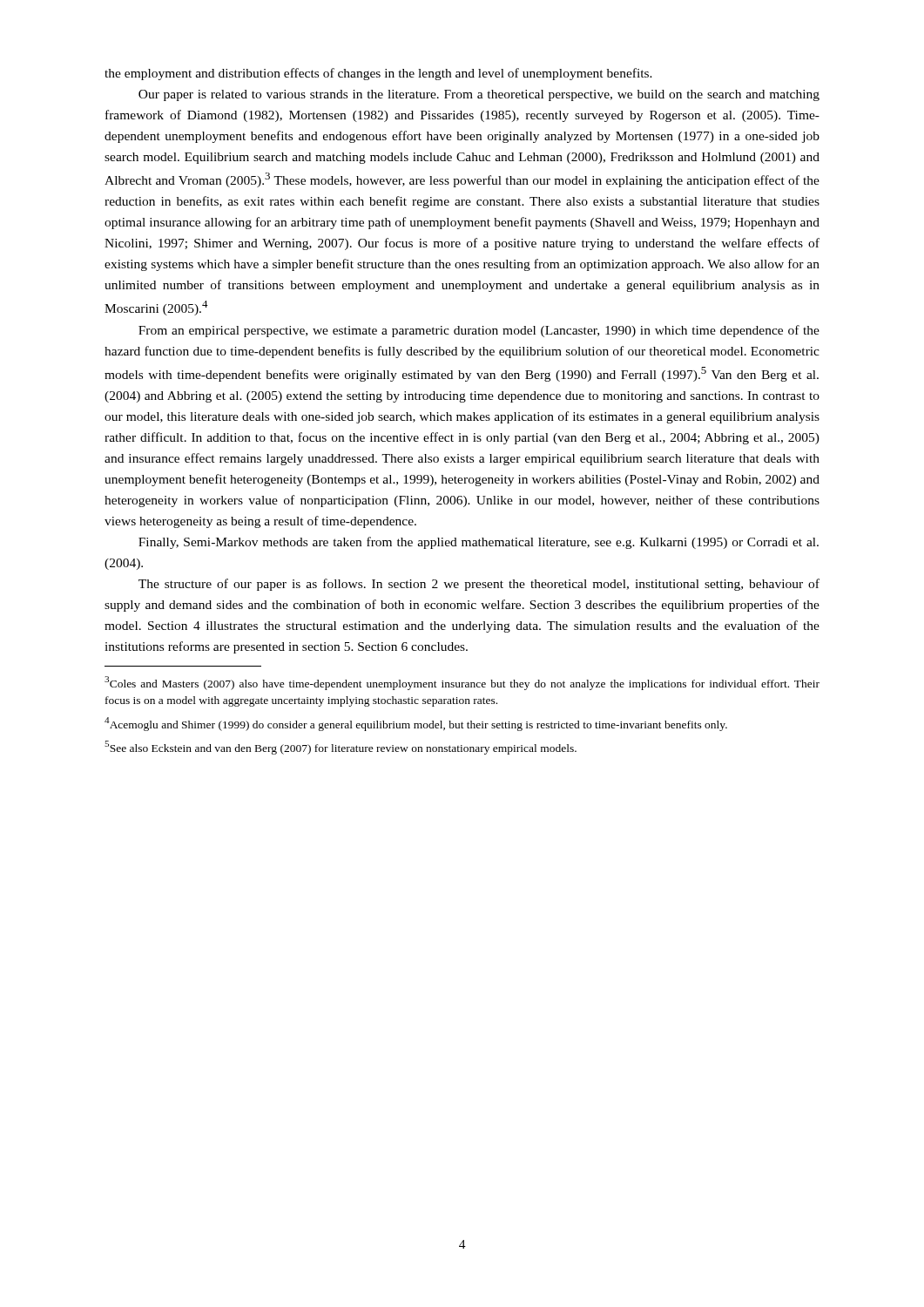Viewport: 924px width, 1307px height.
Task: Click on the text block with the text "the employment and distribution effects of changes"
Action: (462, 73)
